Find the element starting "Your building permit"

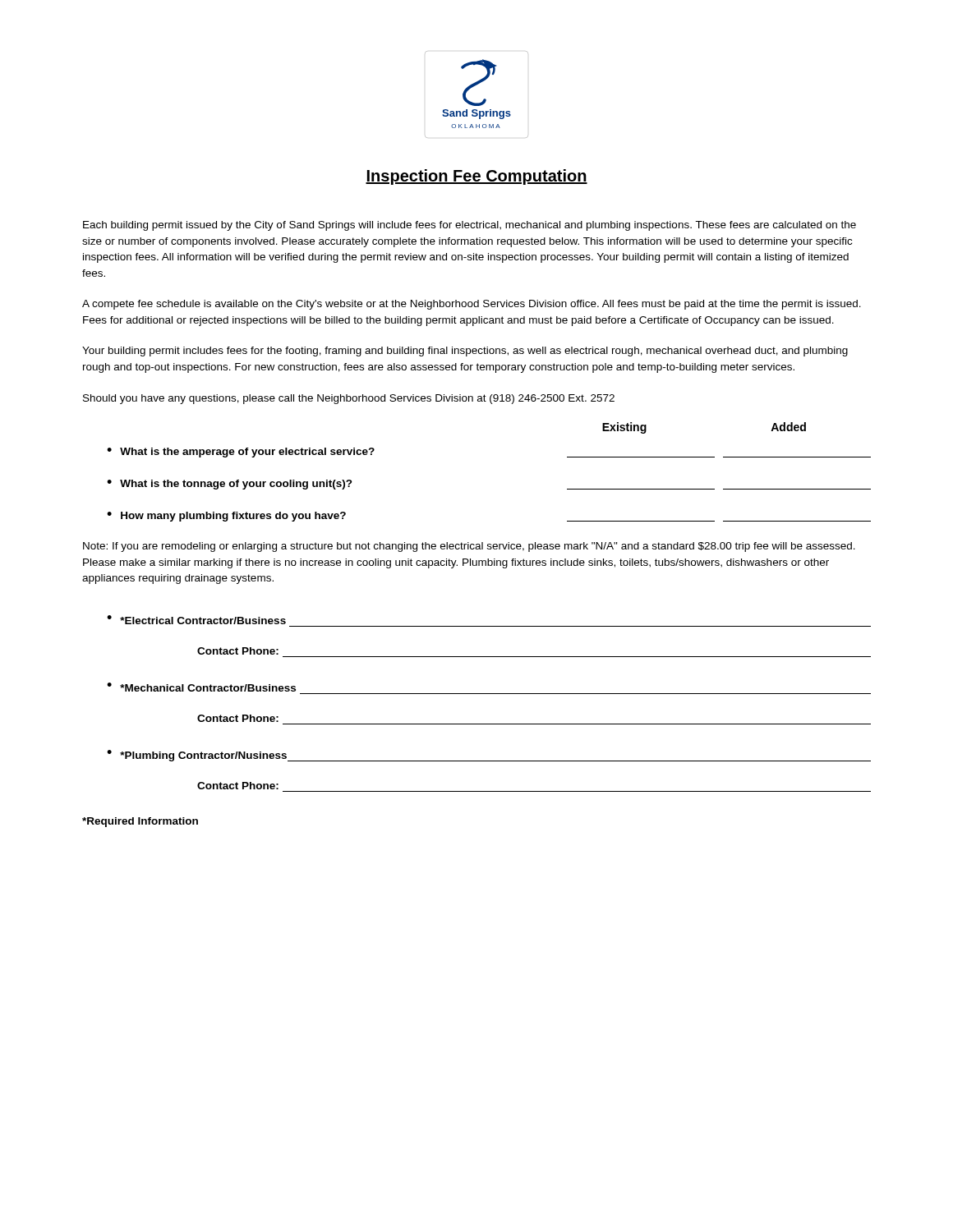tap(465, 359)
